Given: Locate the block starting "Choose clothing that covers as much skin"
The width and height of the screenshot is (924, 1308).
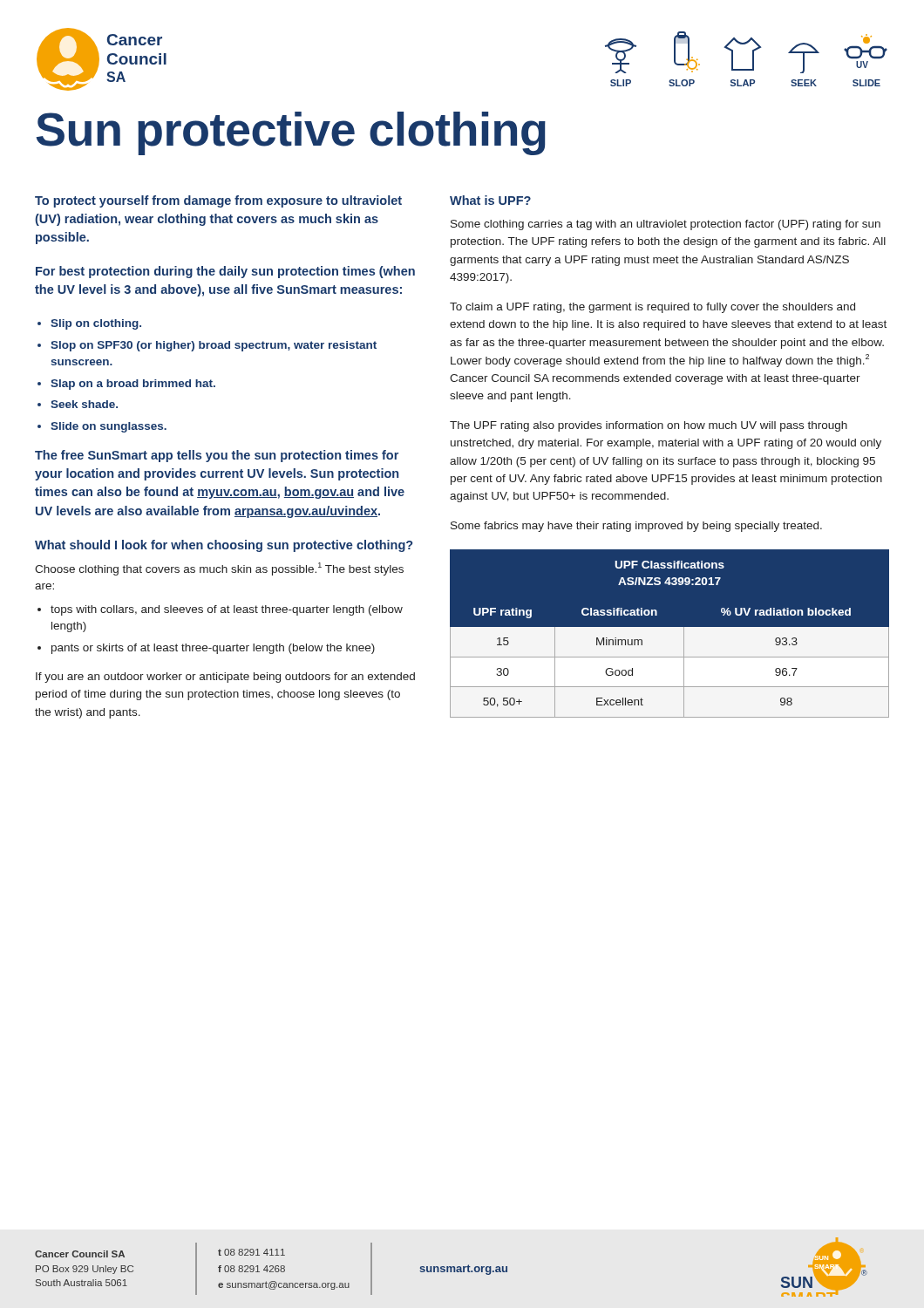Looking at the screenshot, I should [219, 576].
